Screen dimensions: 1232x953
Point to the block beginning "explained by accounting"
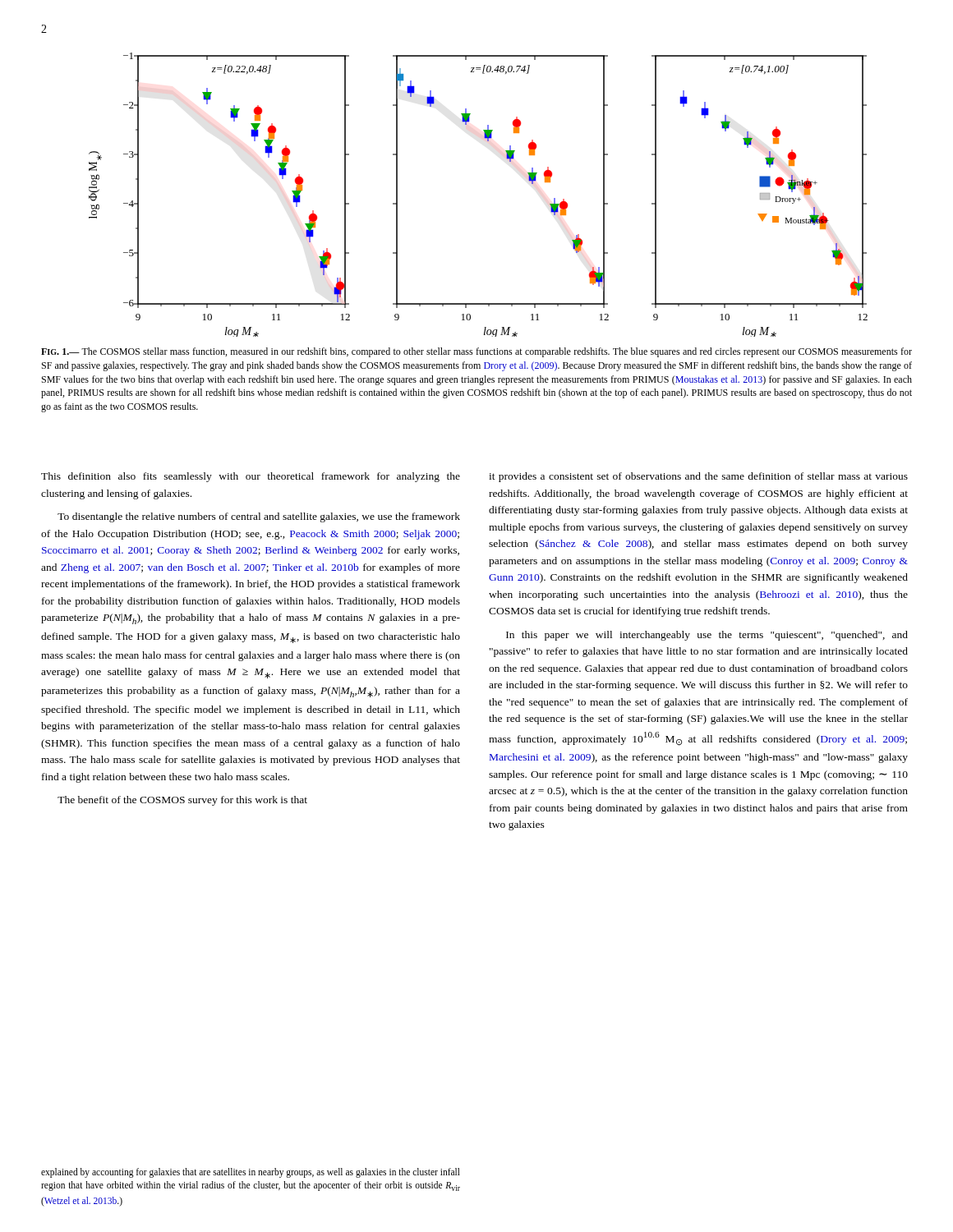[251, 1186]
